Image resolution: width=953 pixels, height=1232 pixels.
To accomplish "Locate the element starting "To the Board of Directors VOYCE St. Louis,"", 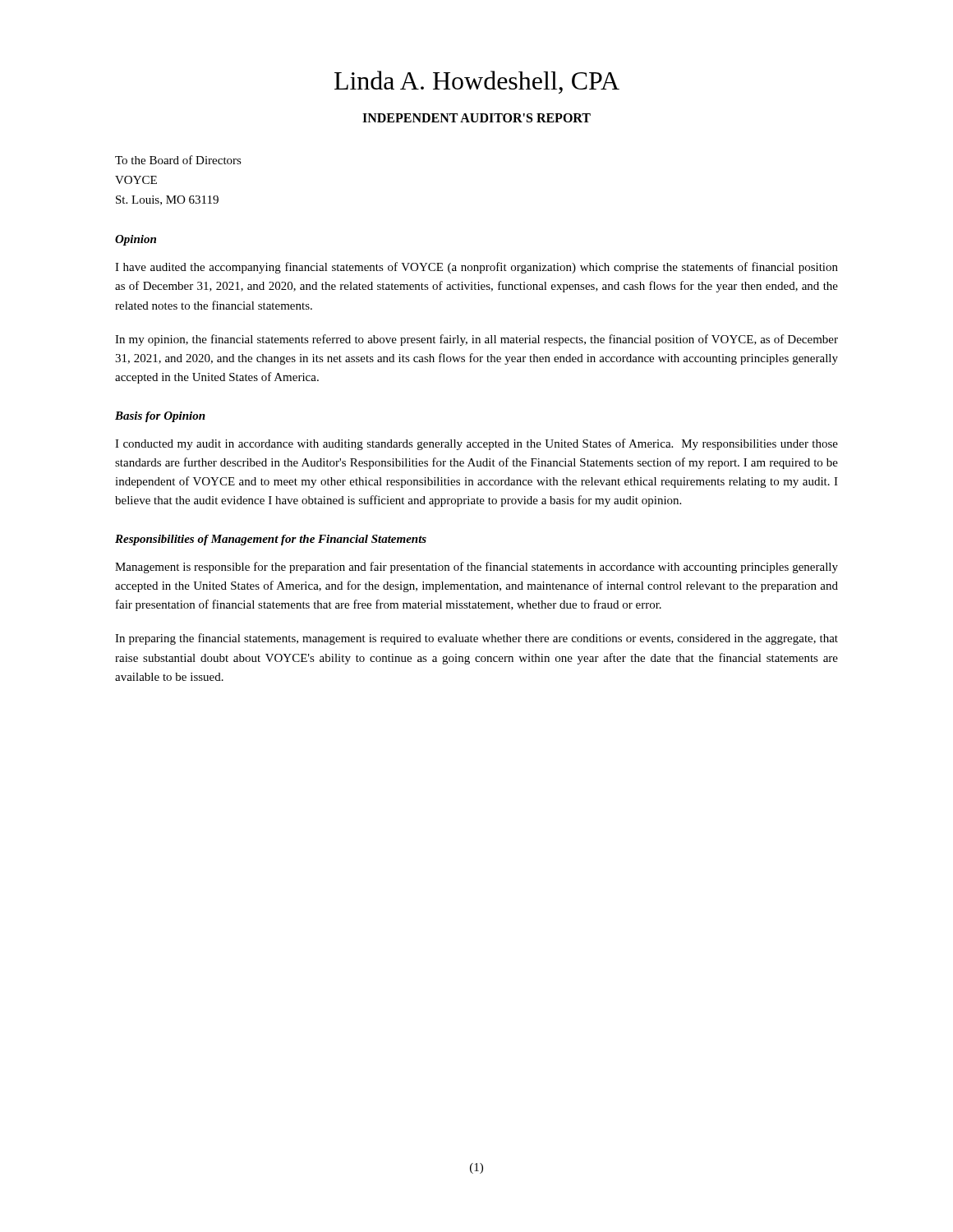I will (x=178, y=160).
